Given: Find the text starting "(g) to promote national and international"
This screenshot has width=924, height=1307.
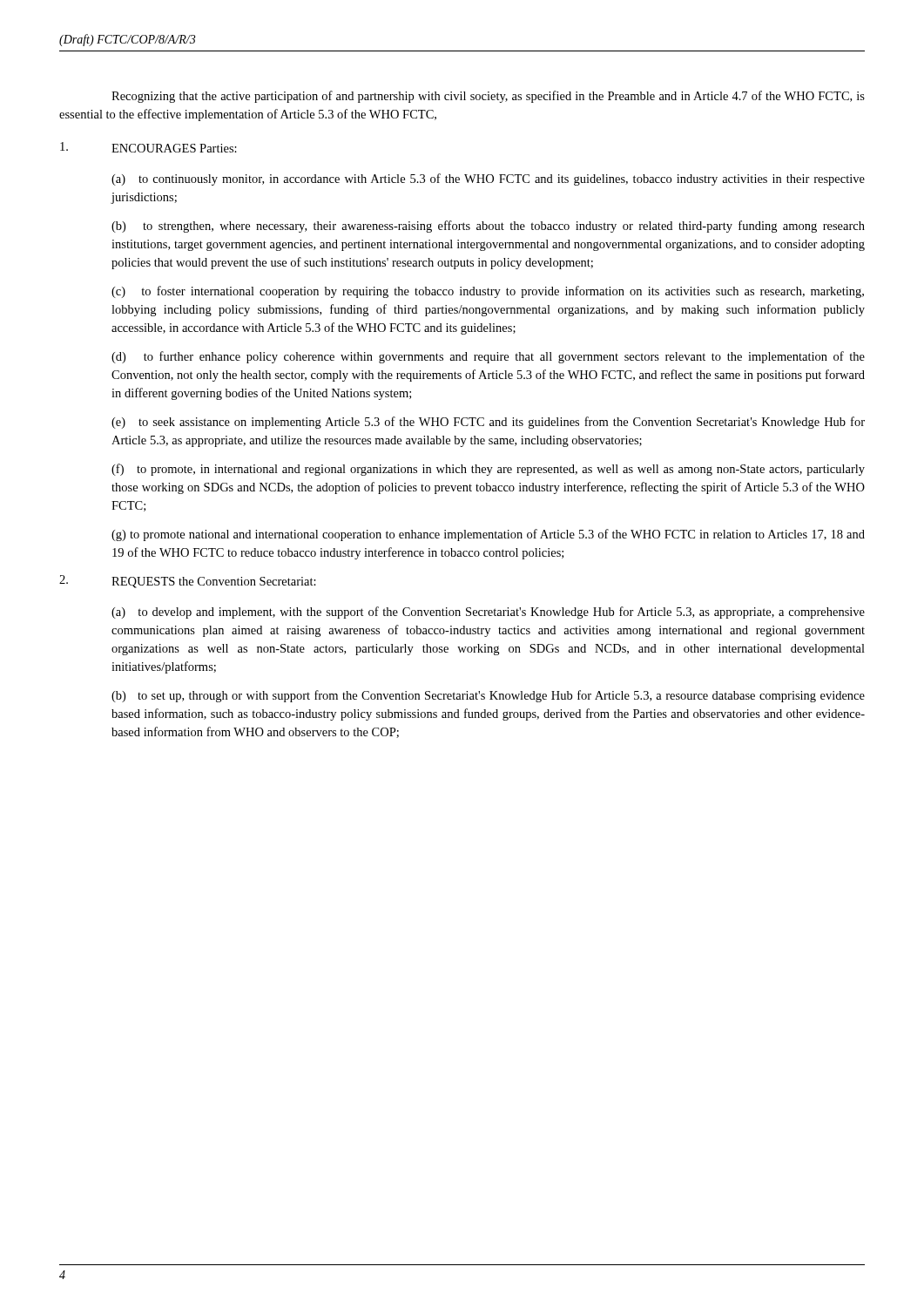Looking at the screenshot, I should 488,544.
